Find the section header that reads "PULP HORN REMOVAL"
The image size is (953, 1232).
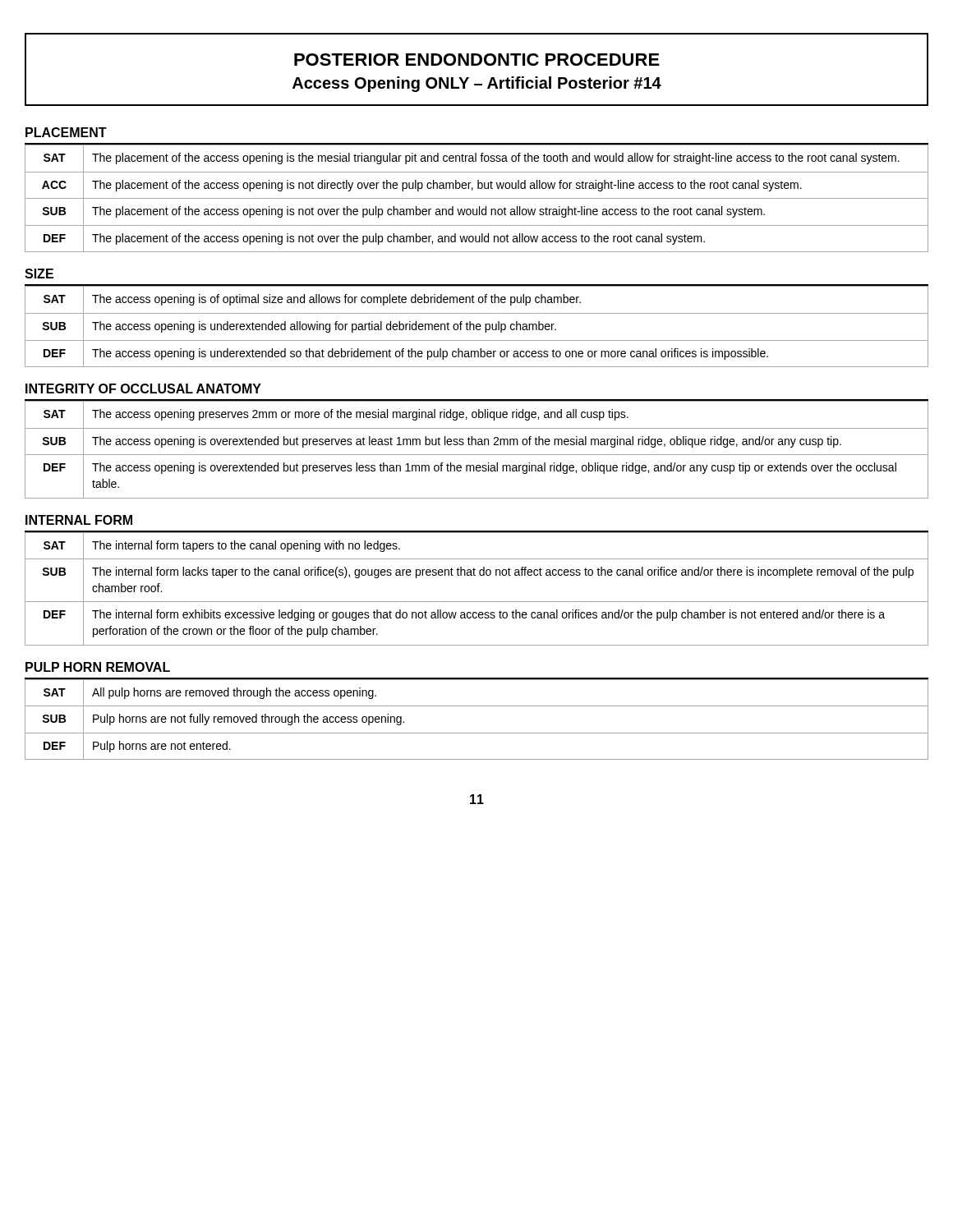click(97, 667)
